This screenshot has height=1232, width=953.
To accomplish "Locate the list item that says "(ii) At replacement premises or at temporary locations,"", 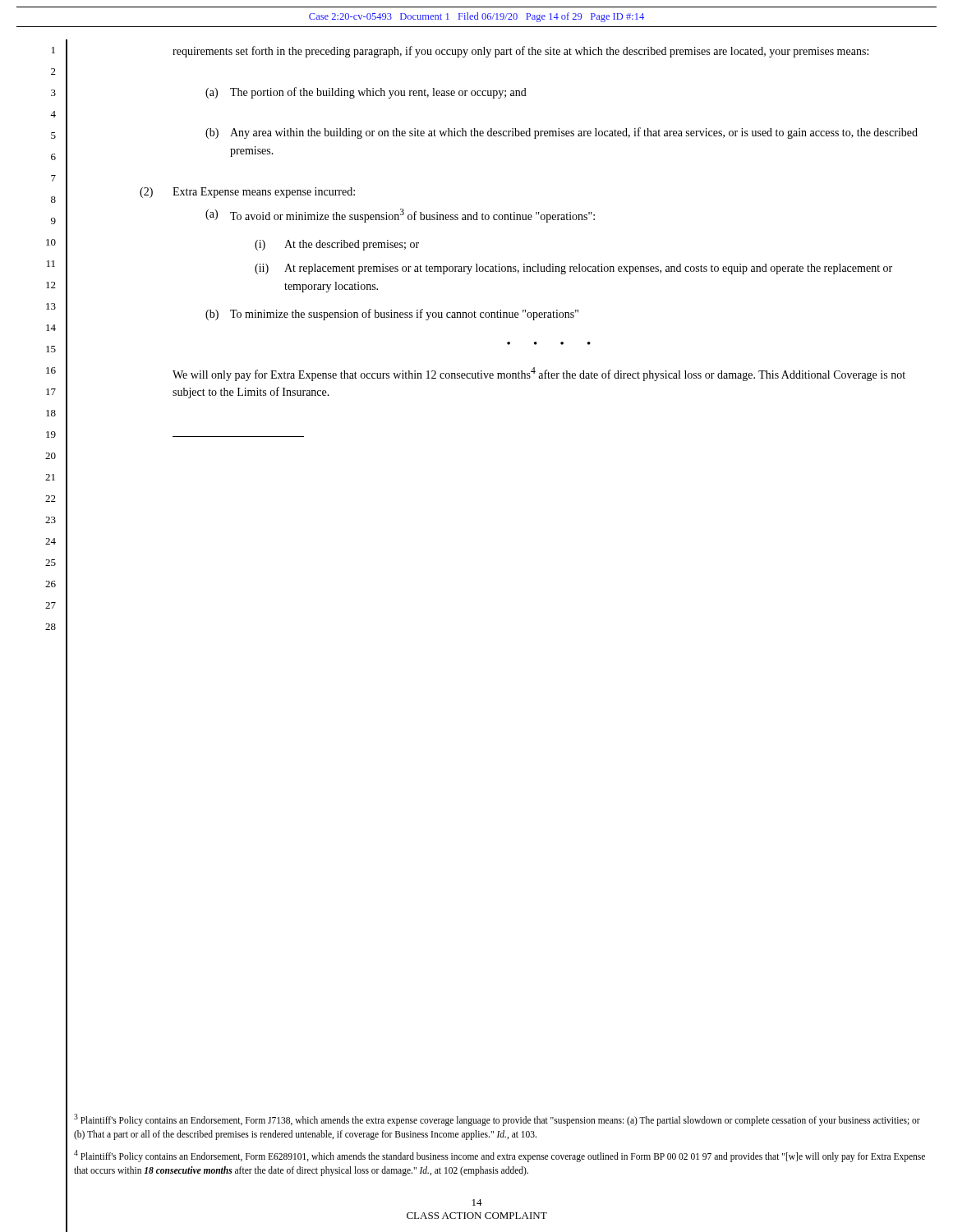I will click(x=591, y=278).
